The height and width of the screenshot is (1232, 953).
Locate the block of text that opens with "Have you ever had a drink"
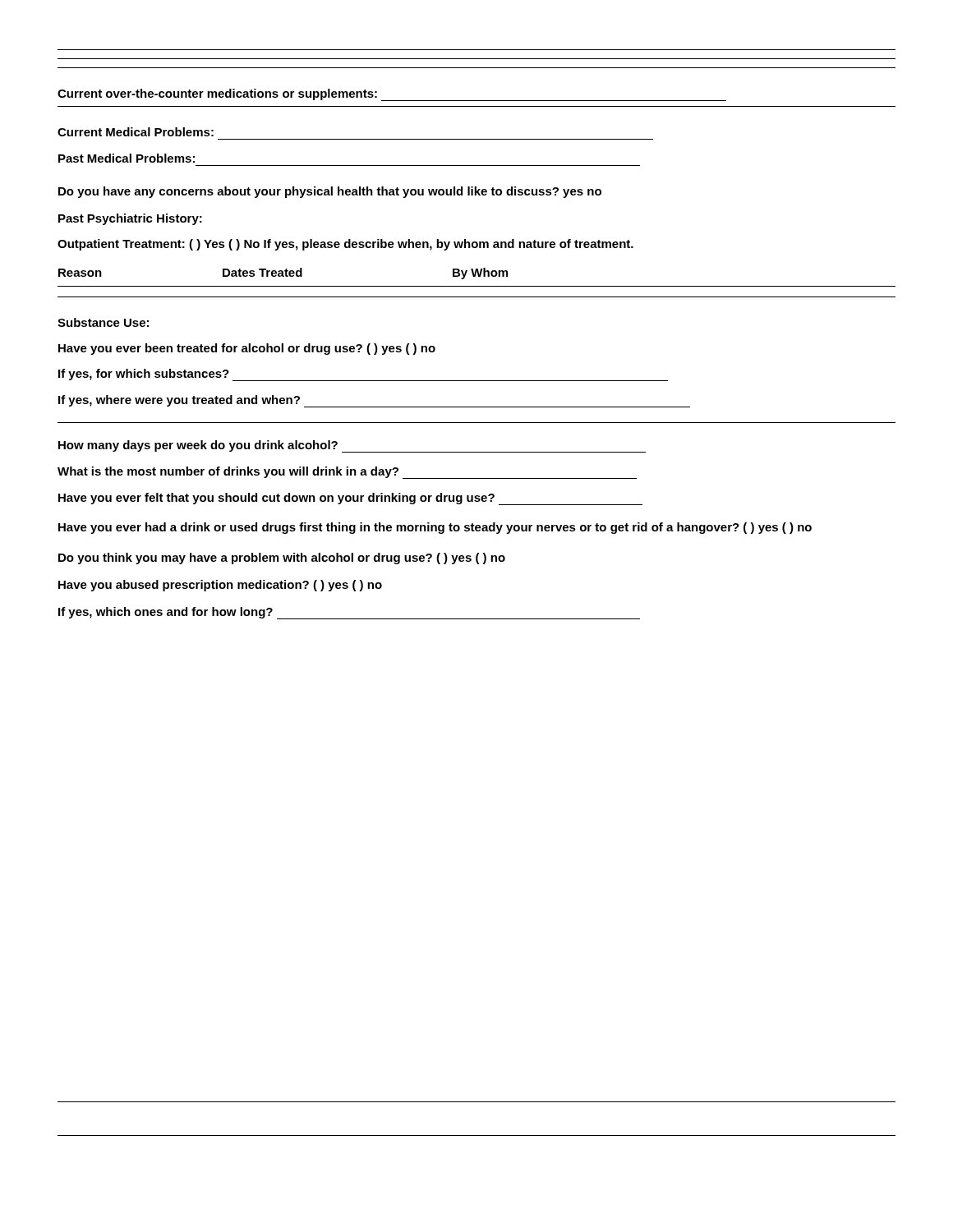pyautogui.click(x=435, y=527)
